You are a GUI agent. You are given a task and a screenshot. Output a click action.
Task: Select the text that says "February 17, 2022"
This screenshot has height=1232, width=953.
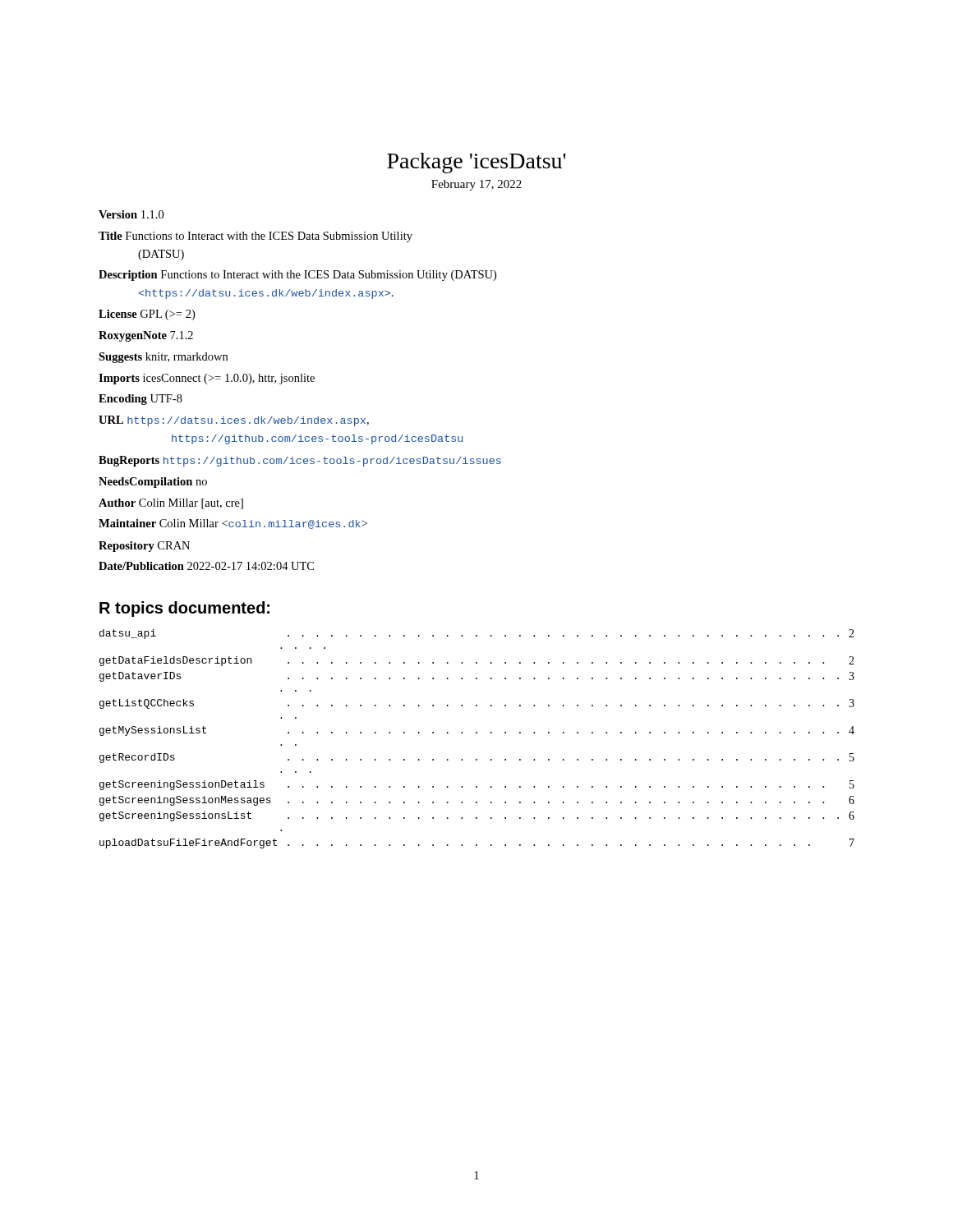pos(476,184)
